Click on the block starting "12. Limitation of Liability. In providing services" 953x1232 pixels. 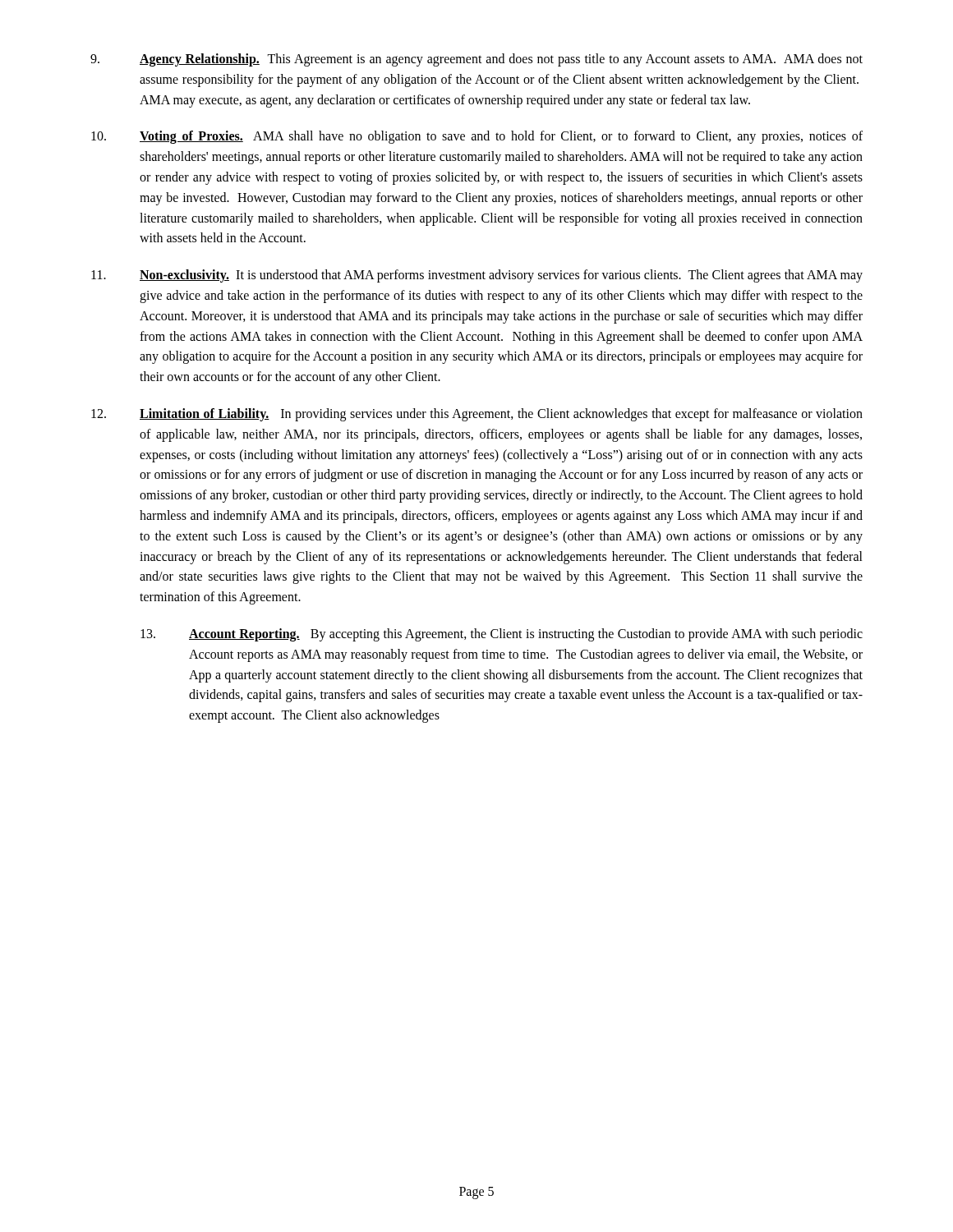pos(476,506)
